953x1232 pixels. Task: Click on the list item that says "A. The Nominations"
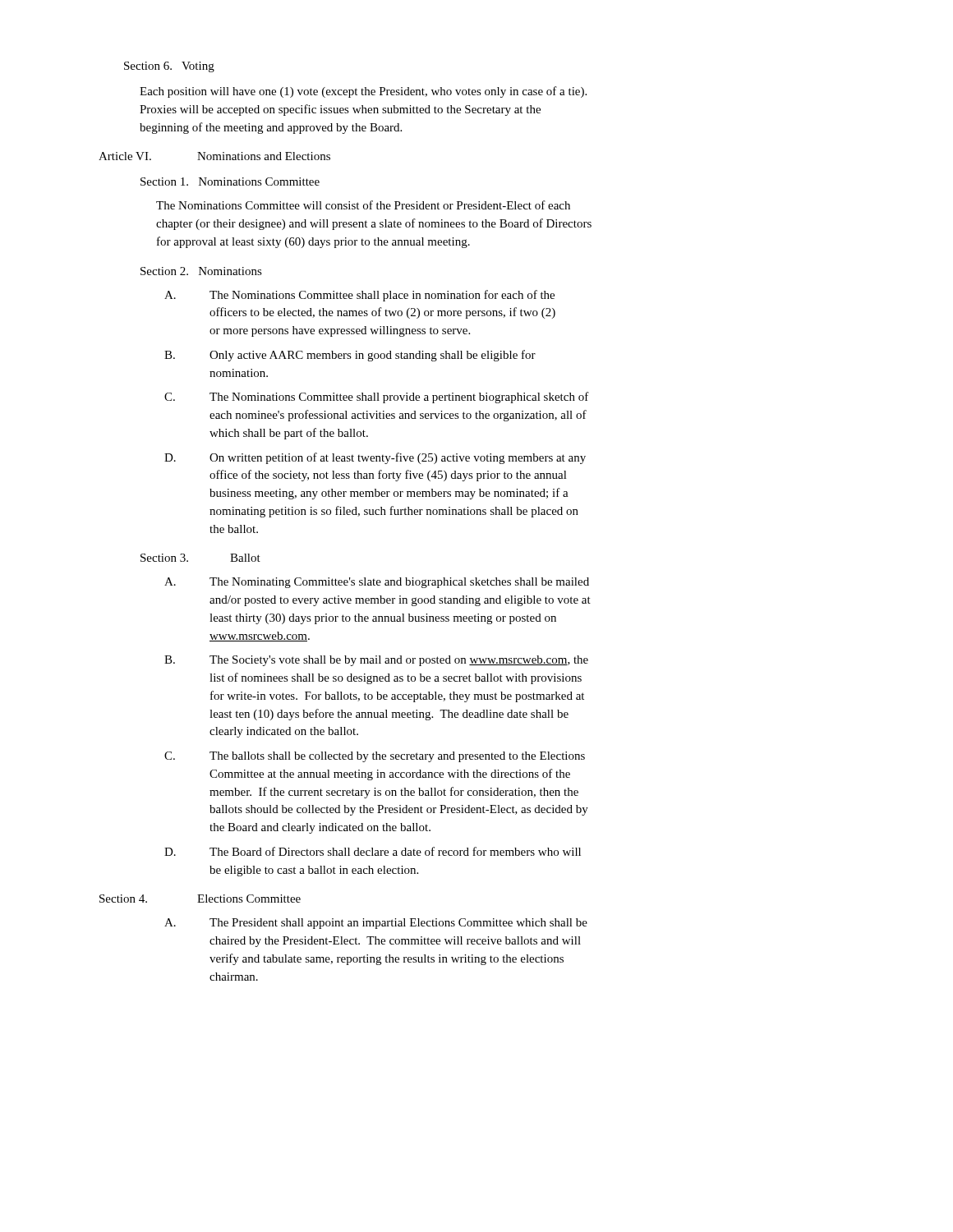click(x=360, y=313)
